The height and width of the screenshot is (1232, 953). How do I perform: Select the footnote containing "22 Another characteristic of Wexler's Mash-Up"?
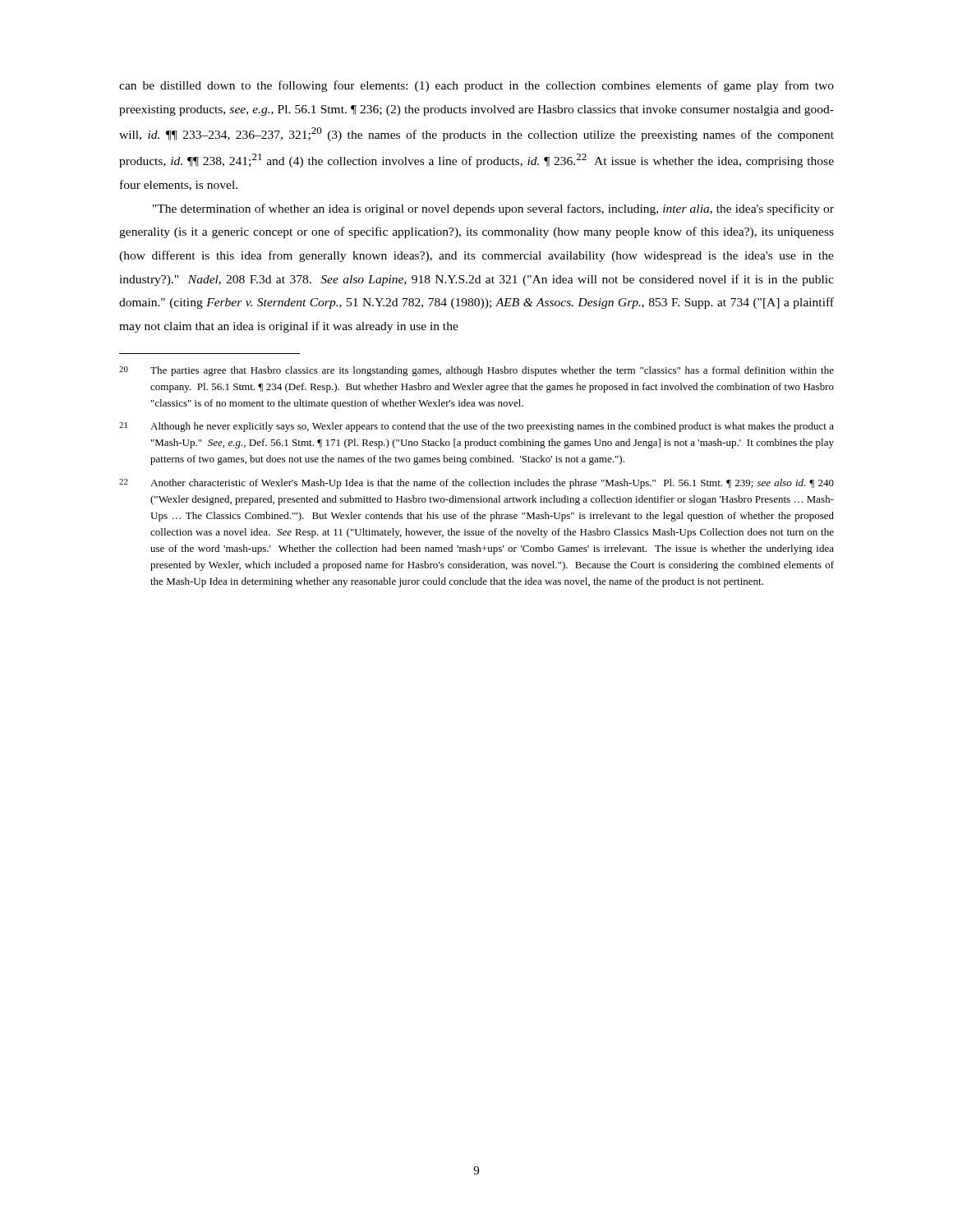(476, 532)
